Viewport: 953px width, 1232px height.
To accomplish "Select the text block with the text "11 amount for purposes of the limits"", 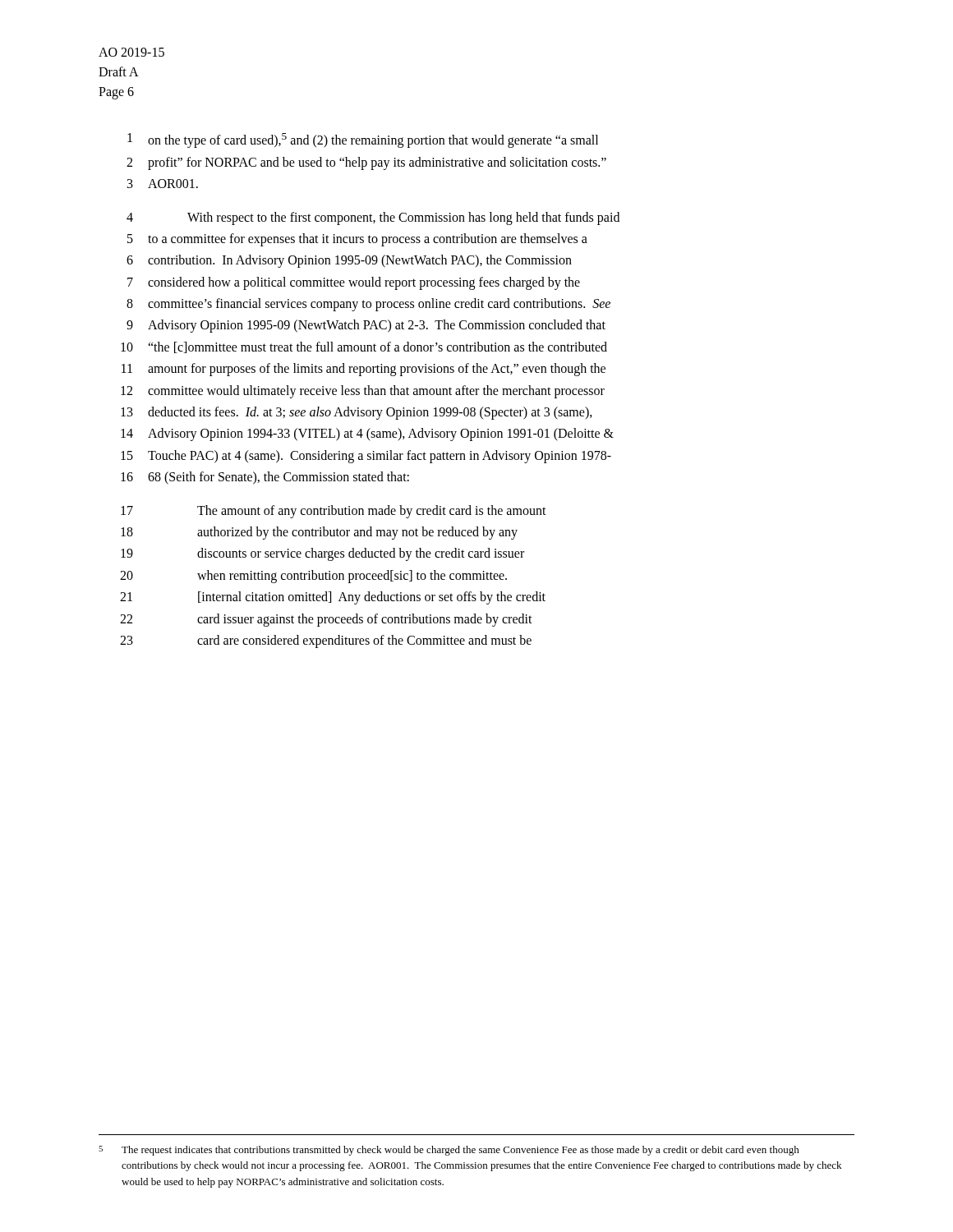I will point(476,369).
